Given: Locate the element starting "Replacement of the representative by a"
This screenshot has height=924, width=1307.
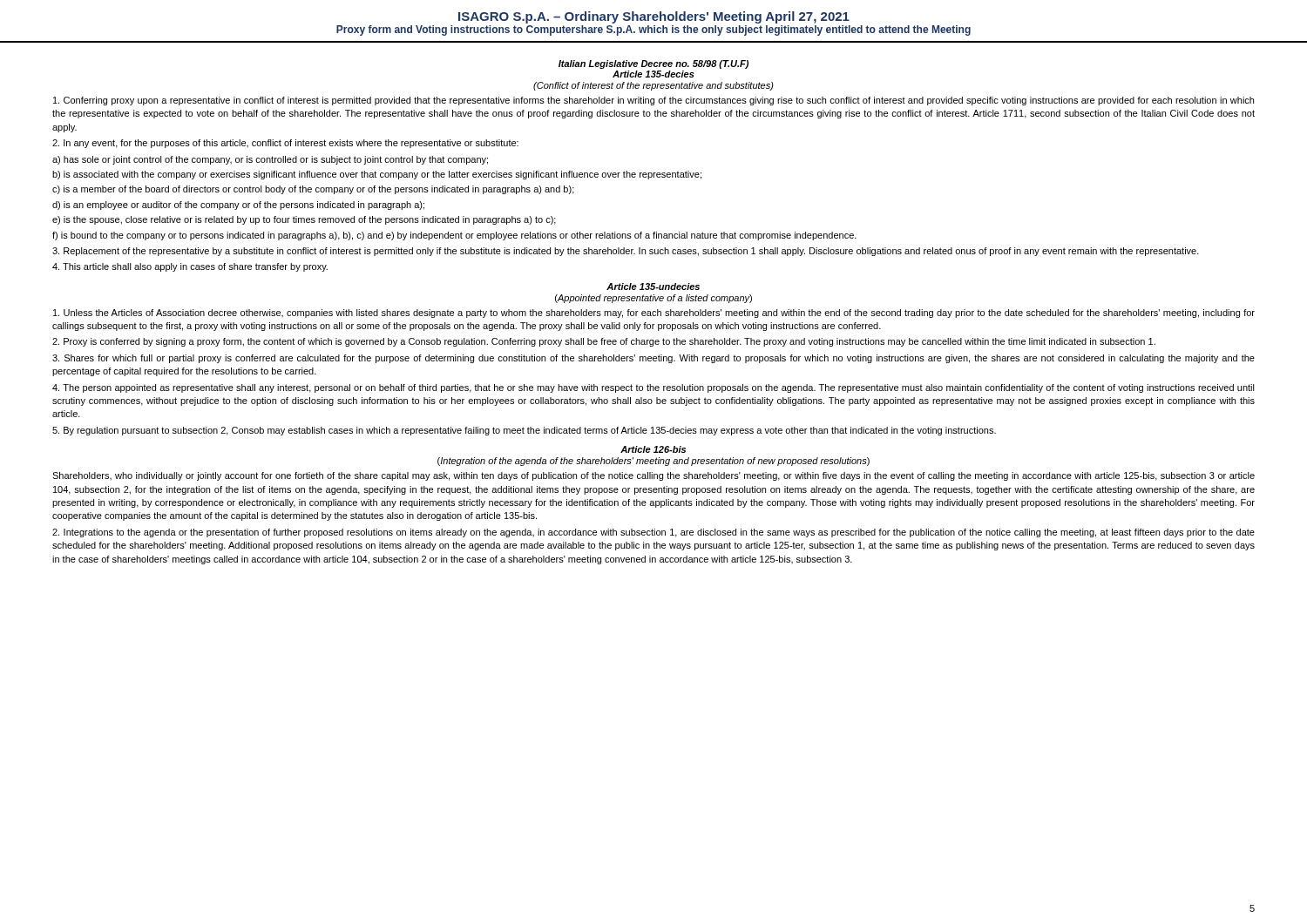Looking at the screenshot, I should point(654,251).
